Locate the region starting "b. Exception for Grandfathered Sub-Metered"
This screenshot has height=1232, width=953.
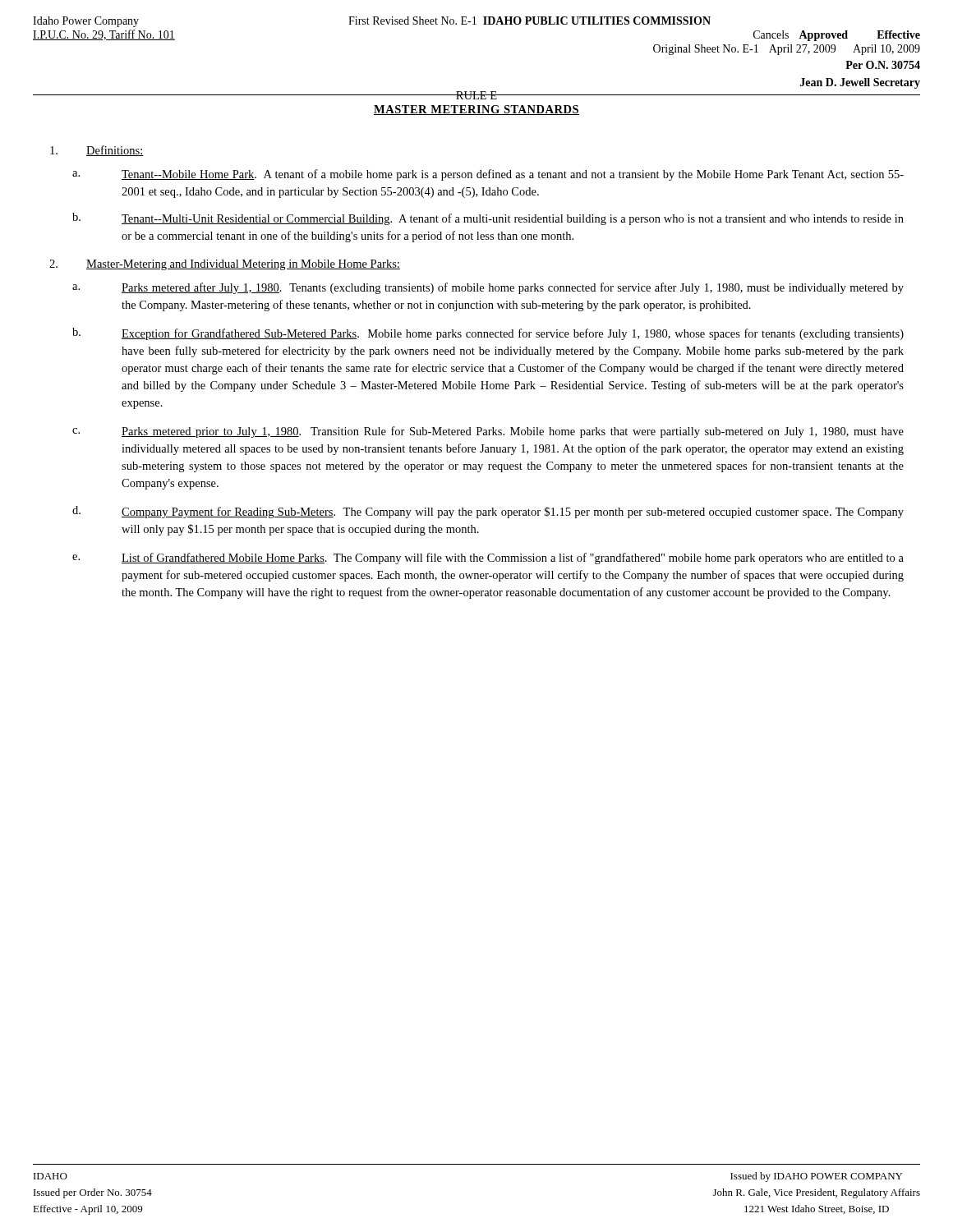click(476, 368)
